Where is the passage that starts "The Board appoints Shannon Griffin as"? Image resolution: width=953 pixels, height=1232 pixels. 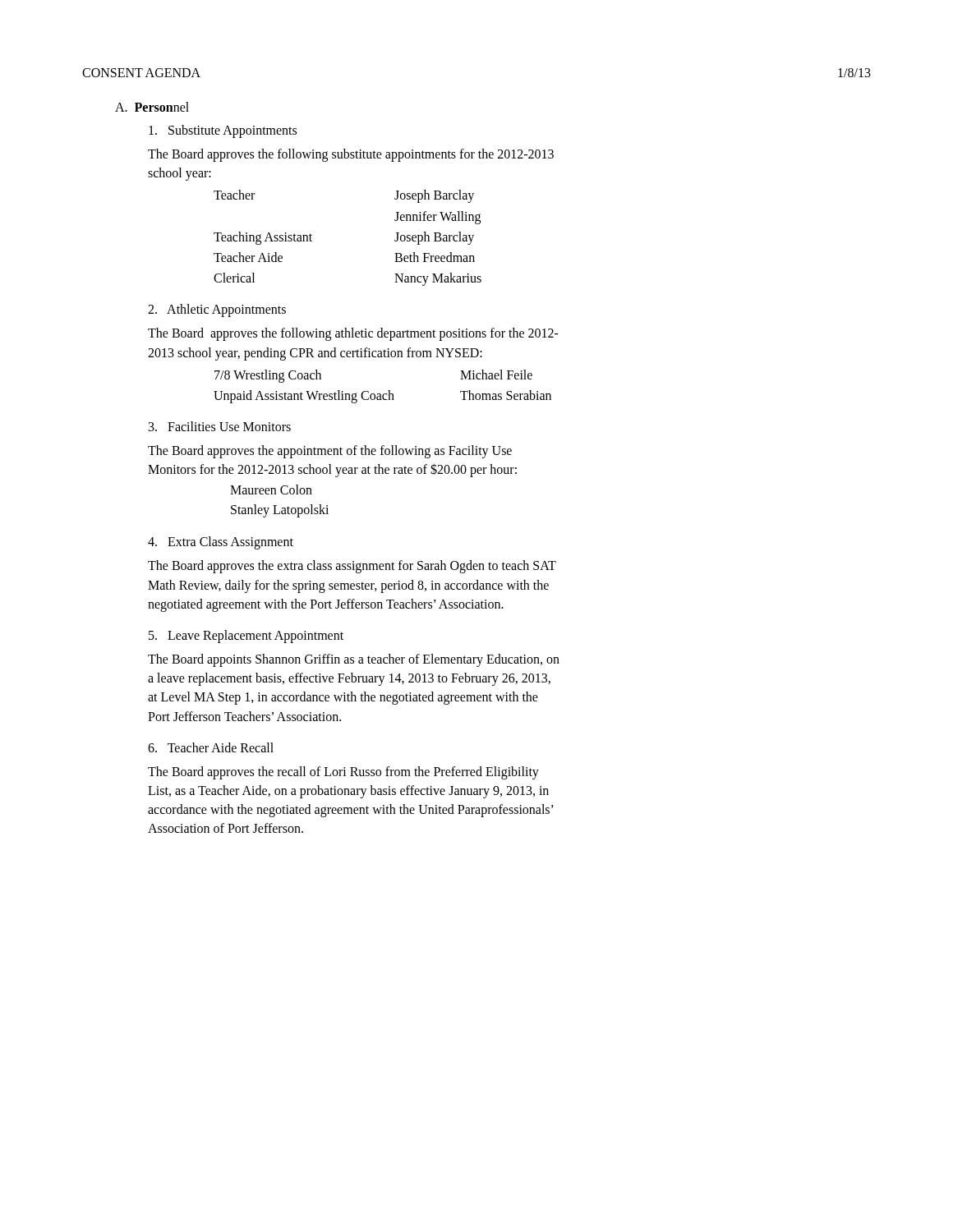[x=354, y=688]
